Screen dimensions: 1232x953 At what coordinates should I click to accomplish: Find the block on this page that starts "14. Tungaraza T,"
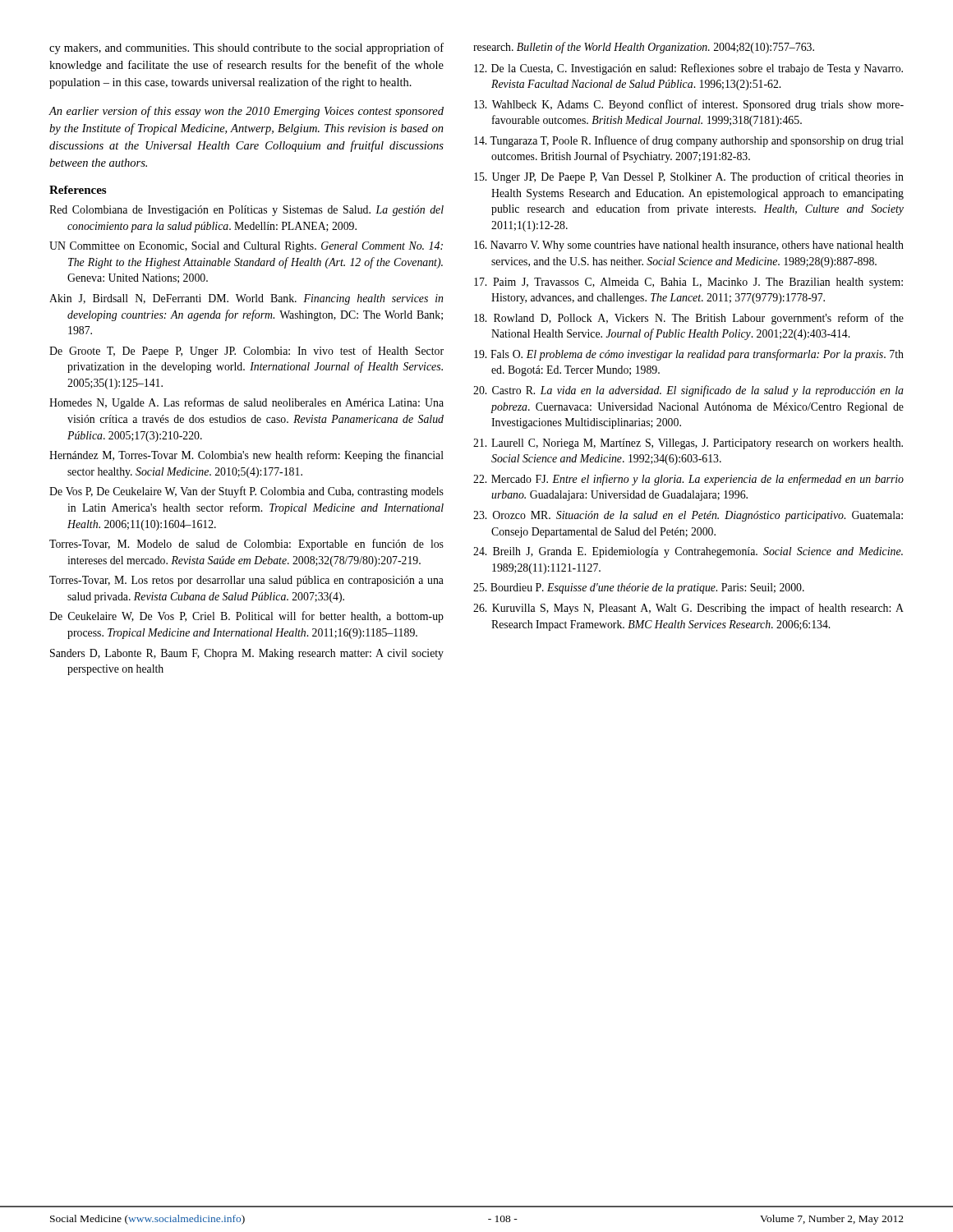click(x=688, y=149)
